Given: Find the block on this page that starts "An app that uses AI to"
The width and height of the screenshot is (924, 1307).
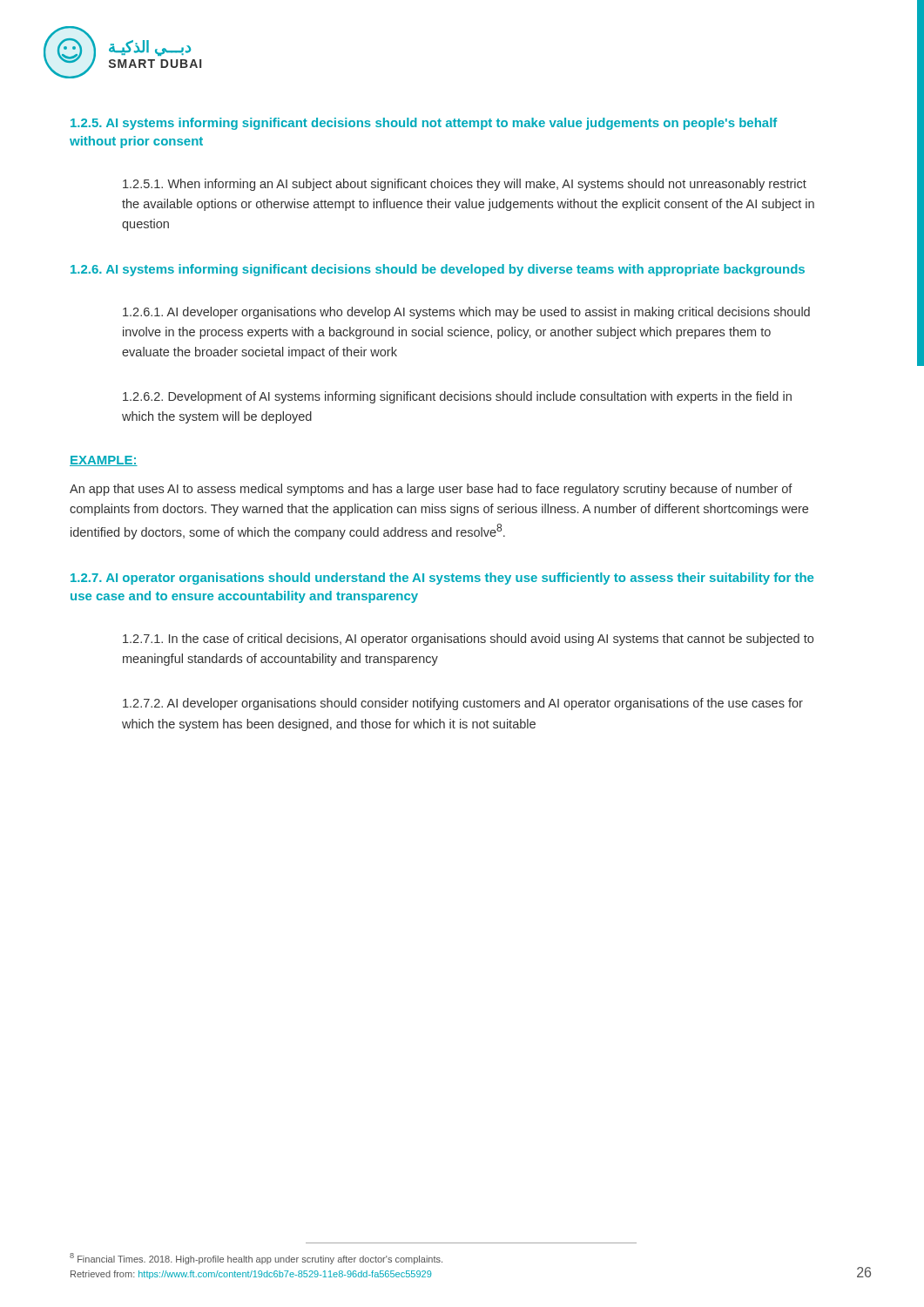Looking at the screenshot, I should [439, 510].
